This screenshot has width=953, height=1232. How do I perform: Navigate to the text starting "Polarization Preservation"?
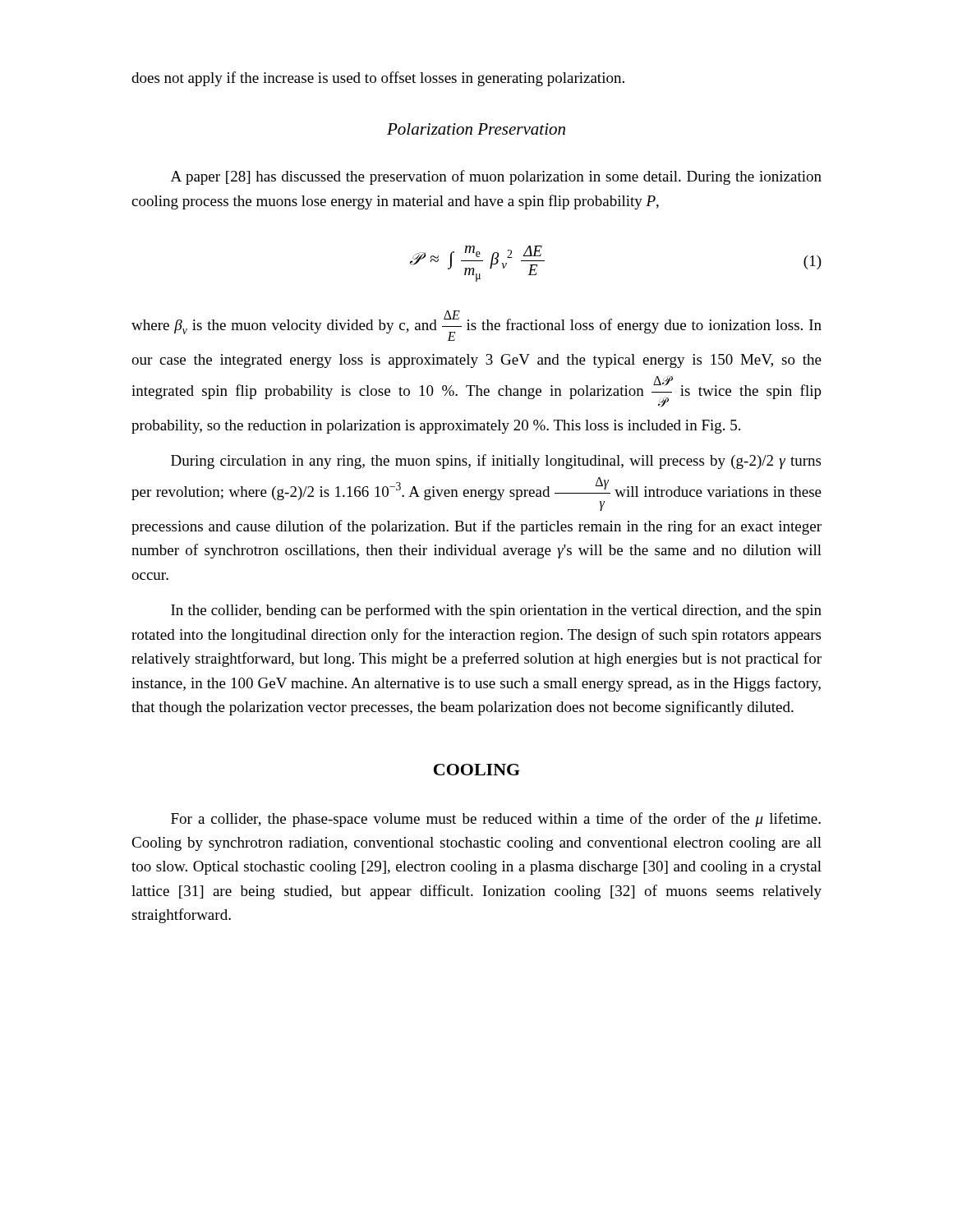[x=476, y=129]
